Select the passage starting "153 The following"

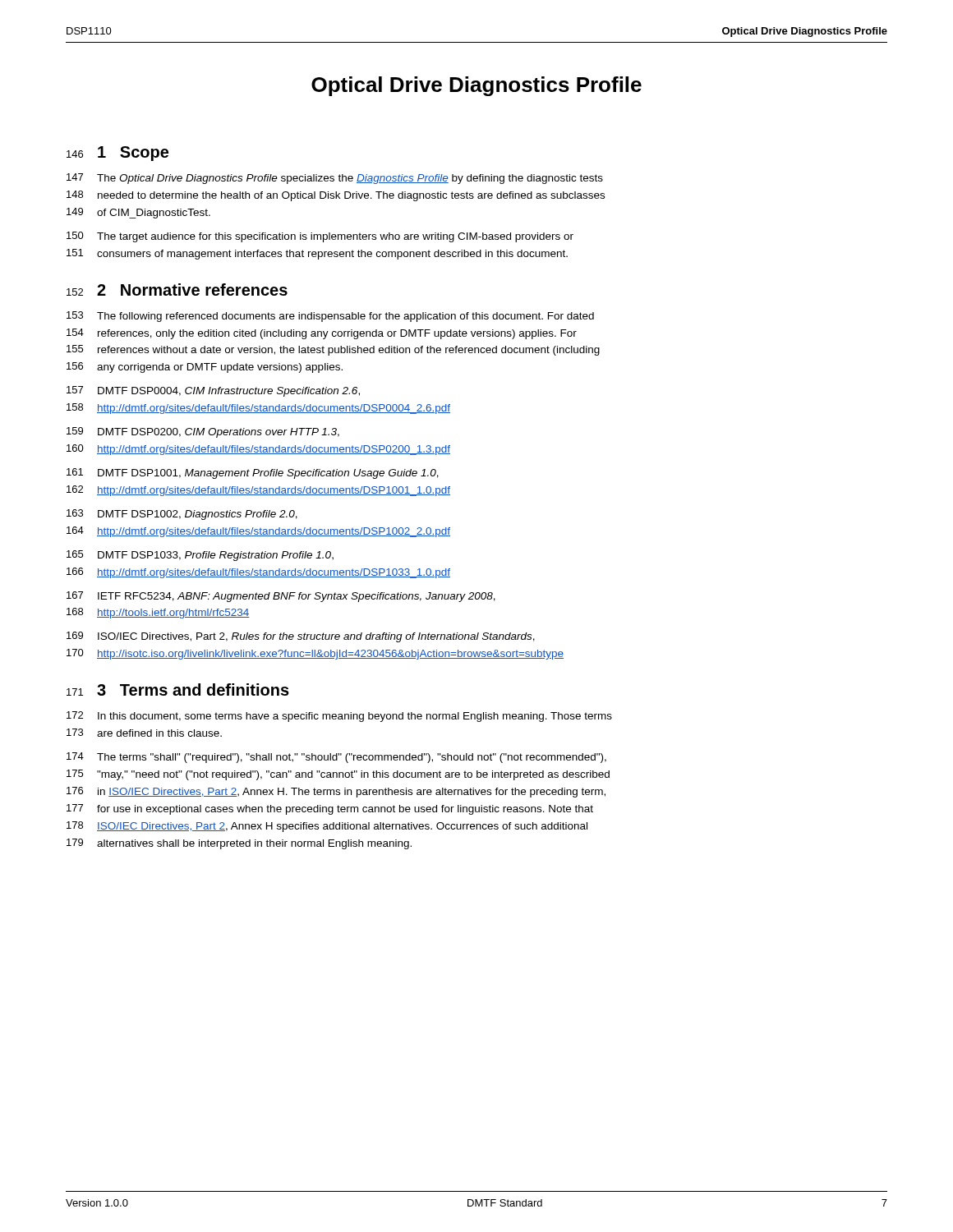476,342
